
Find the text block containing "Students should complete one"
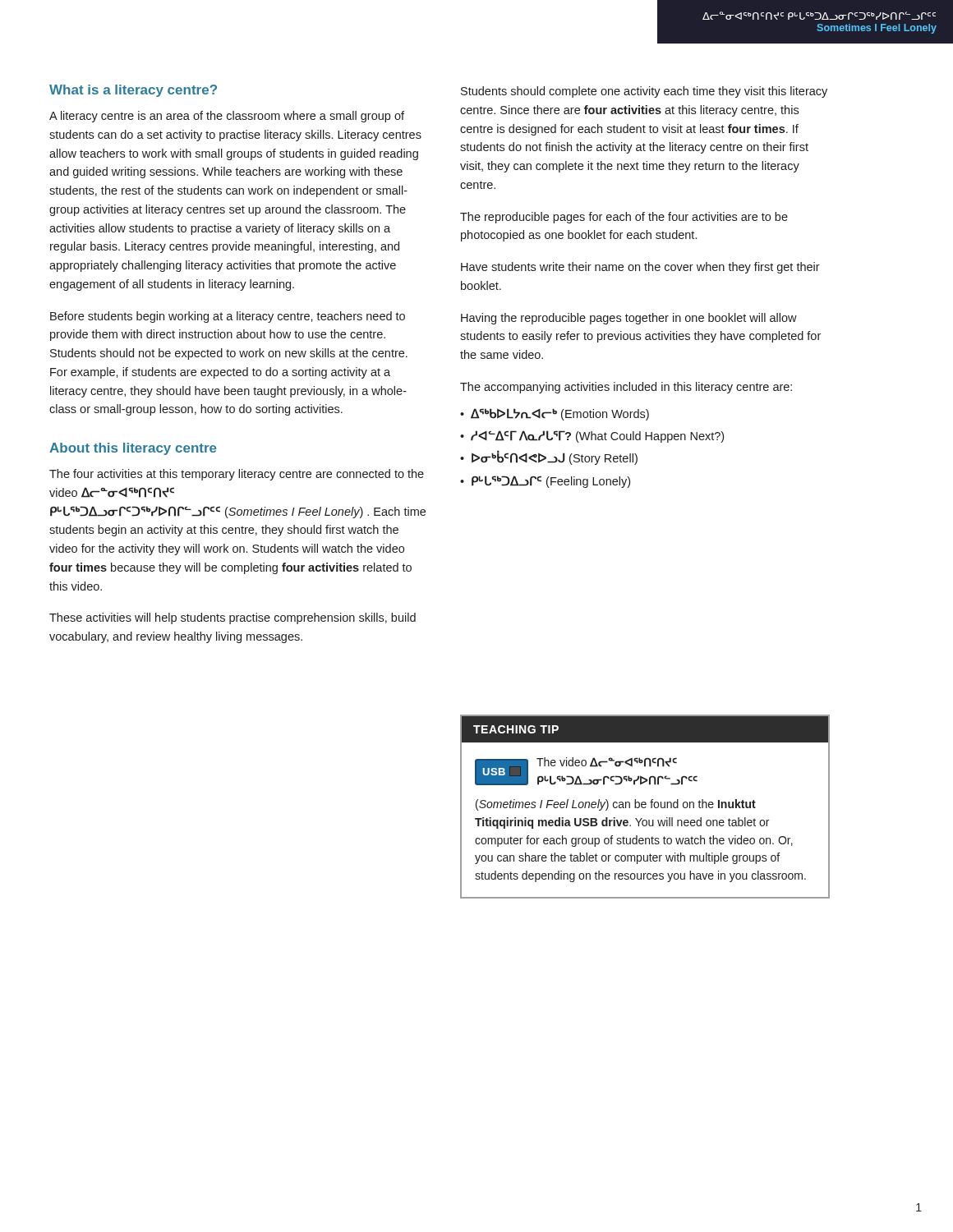(x=644, y=138)
